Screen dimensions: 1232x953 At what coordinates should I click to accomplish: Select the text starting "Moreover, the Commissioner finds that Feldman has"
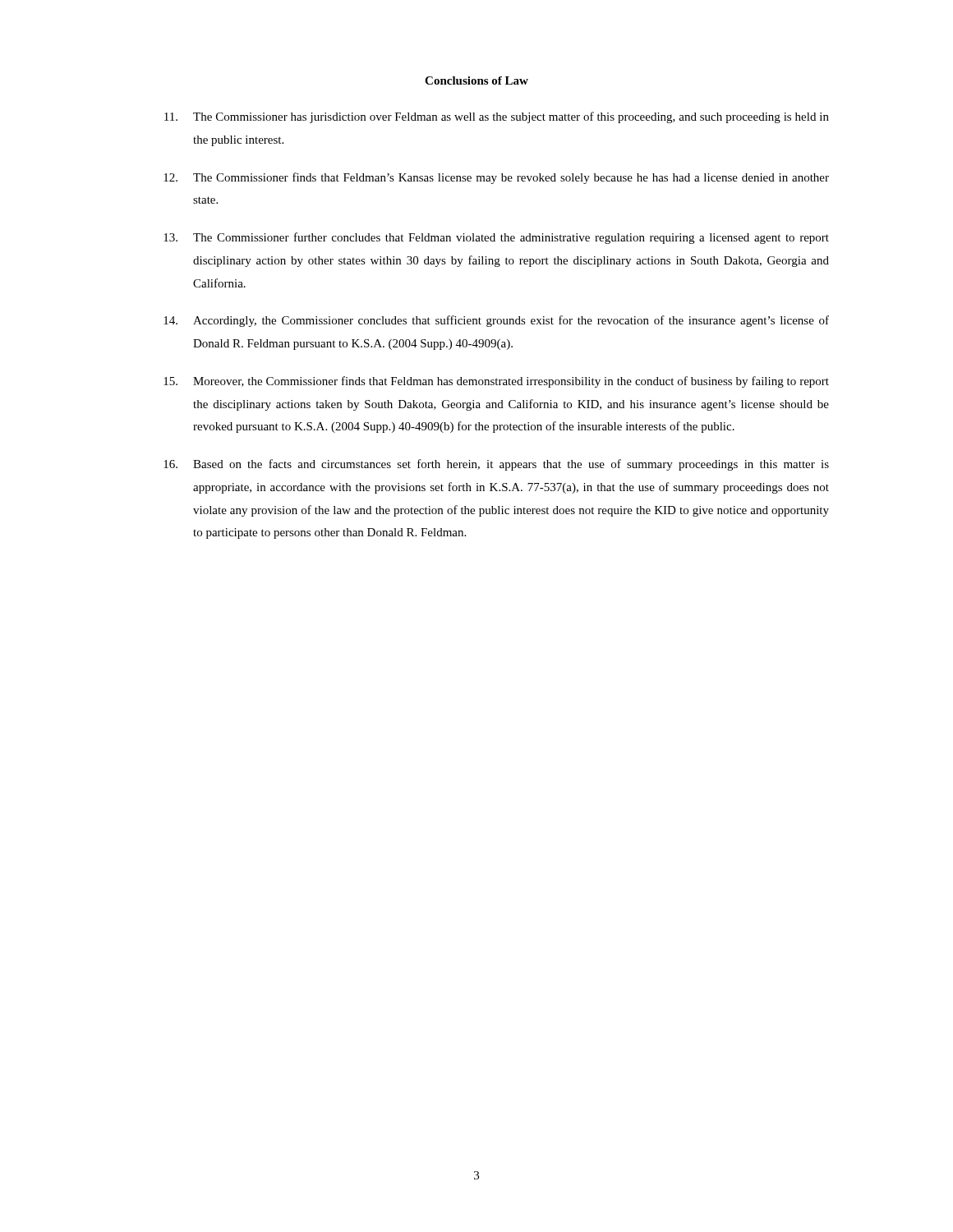pos(476,404)
